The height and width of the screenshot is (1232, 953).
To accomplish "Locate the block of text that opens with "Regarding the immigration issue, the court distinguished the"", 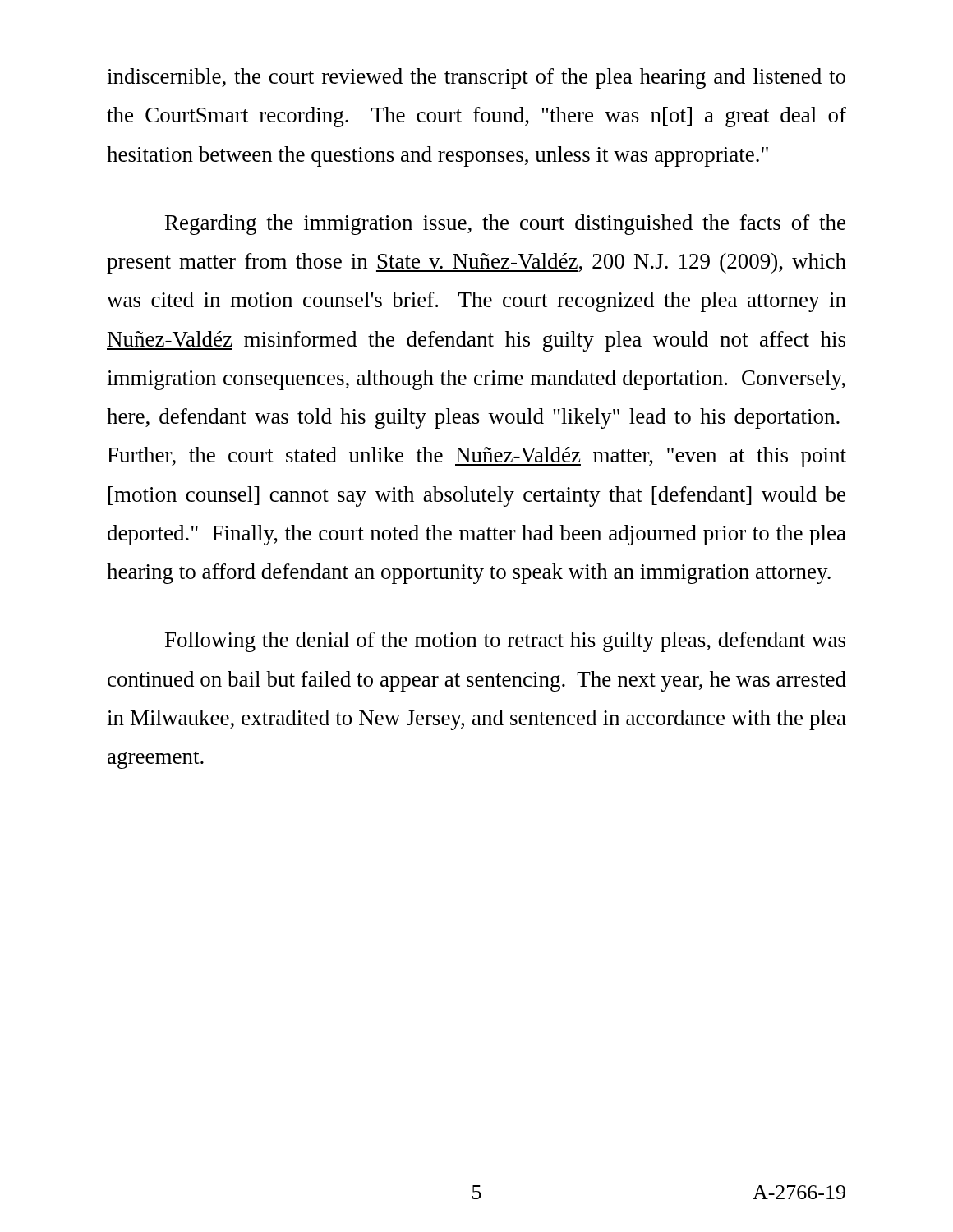I will tap(505, 225).
